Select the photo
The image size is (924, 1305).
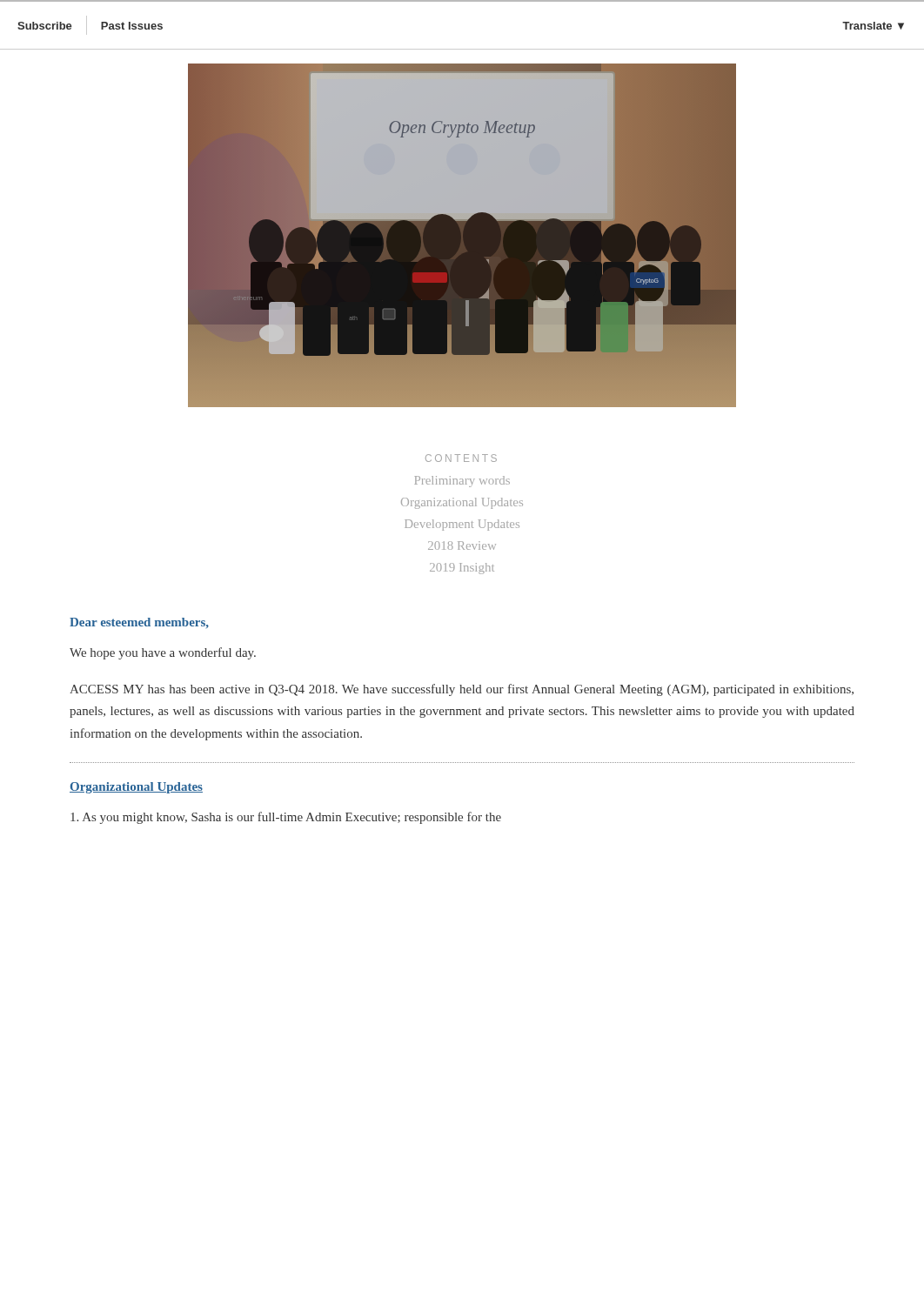pyautogui.click(x=462, y=237)
